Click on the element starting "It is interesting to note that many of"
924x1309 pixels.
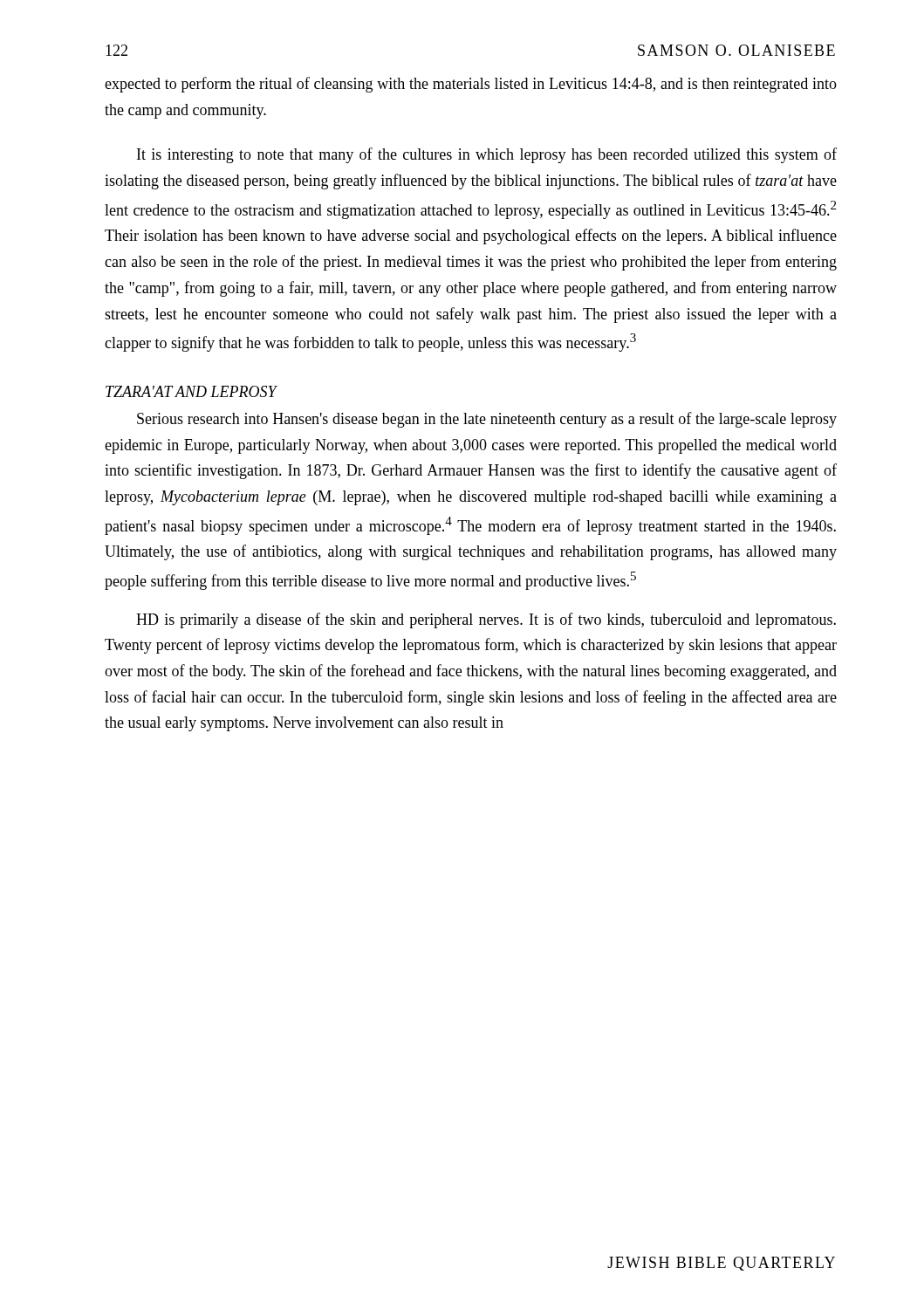point(471,250)
